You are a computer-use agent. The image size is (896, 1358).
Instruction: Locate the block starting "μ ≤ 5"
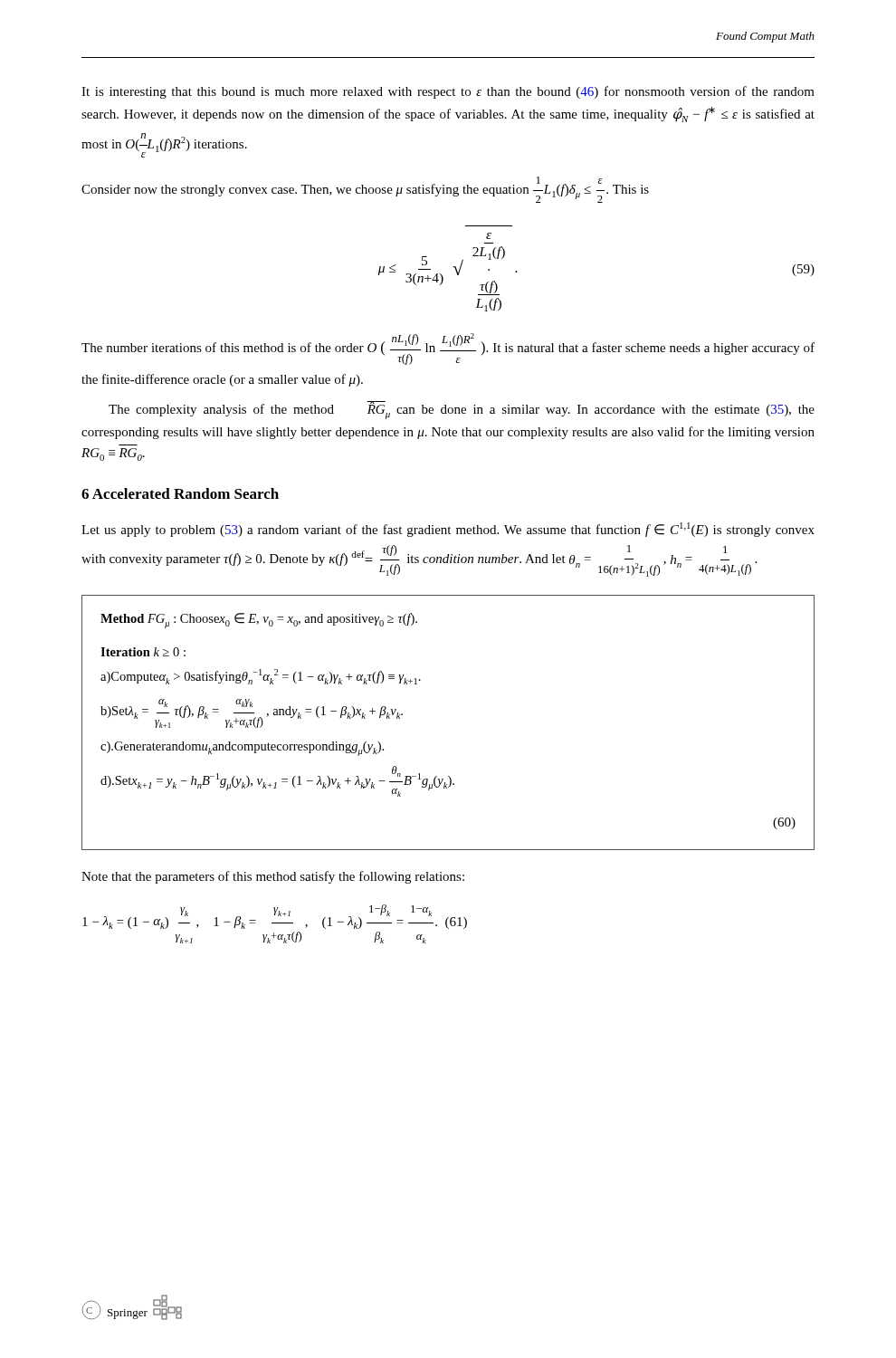tap(489, 236)
